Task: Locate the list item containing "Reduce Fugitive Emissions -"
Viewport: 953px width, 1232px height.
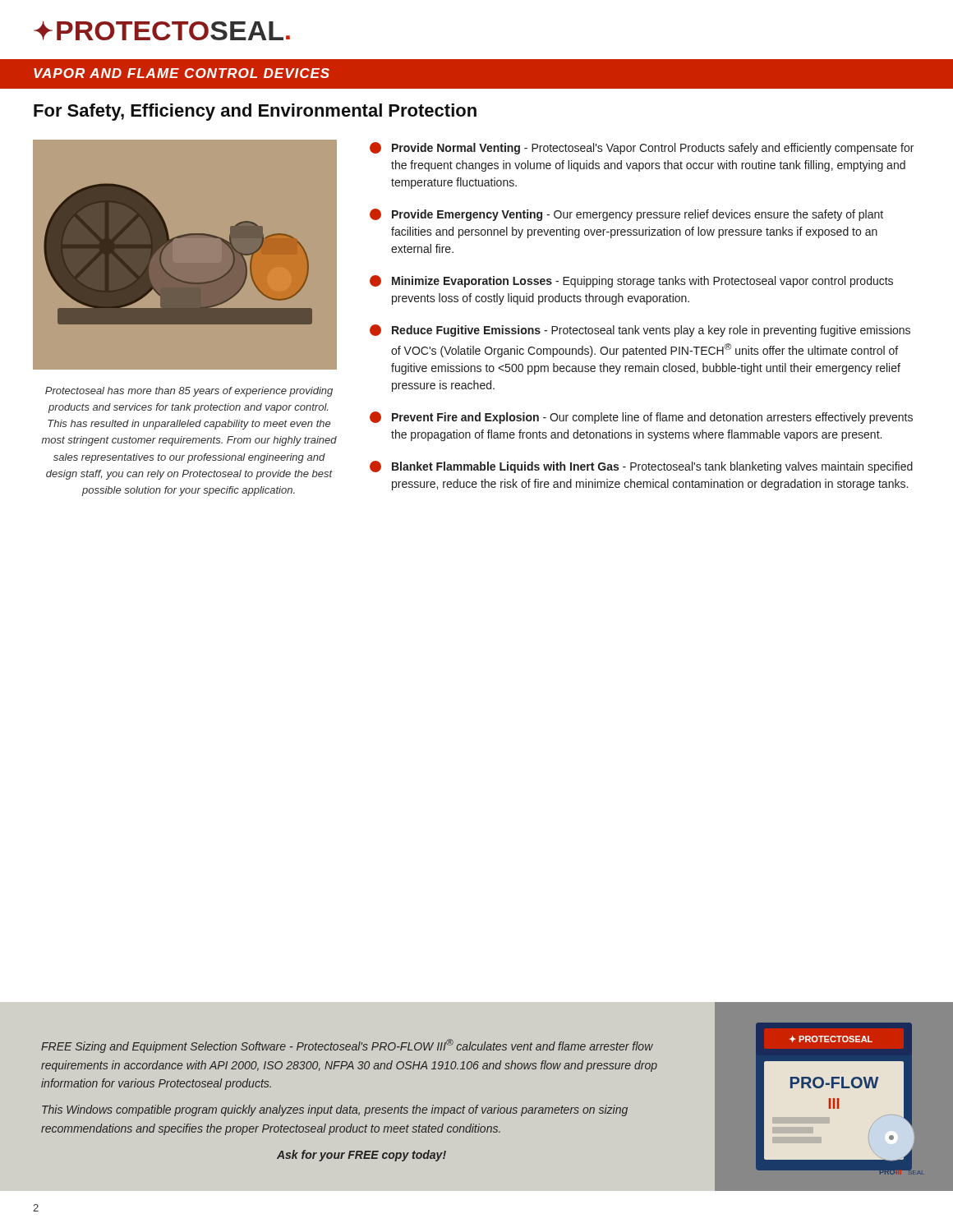Action: [x=645, y=358]
